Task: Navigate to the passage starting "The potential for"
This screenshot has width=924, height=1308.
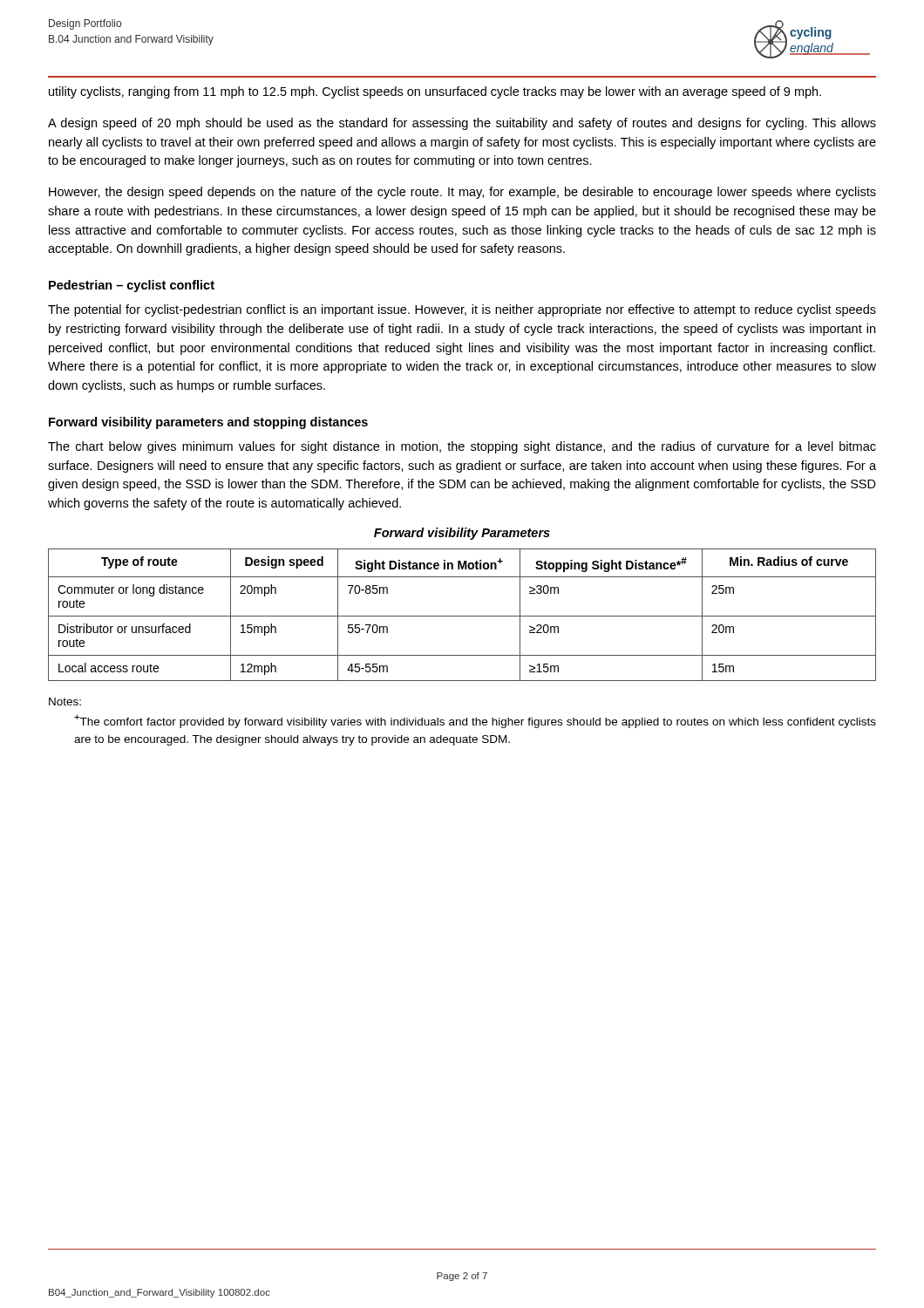Action: [462, 347]
